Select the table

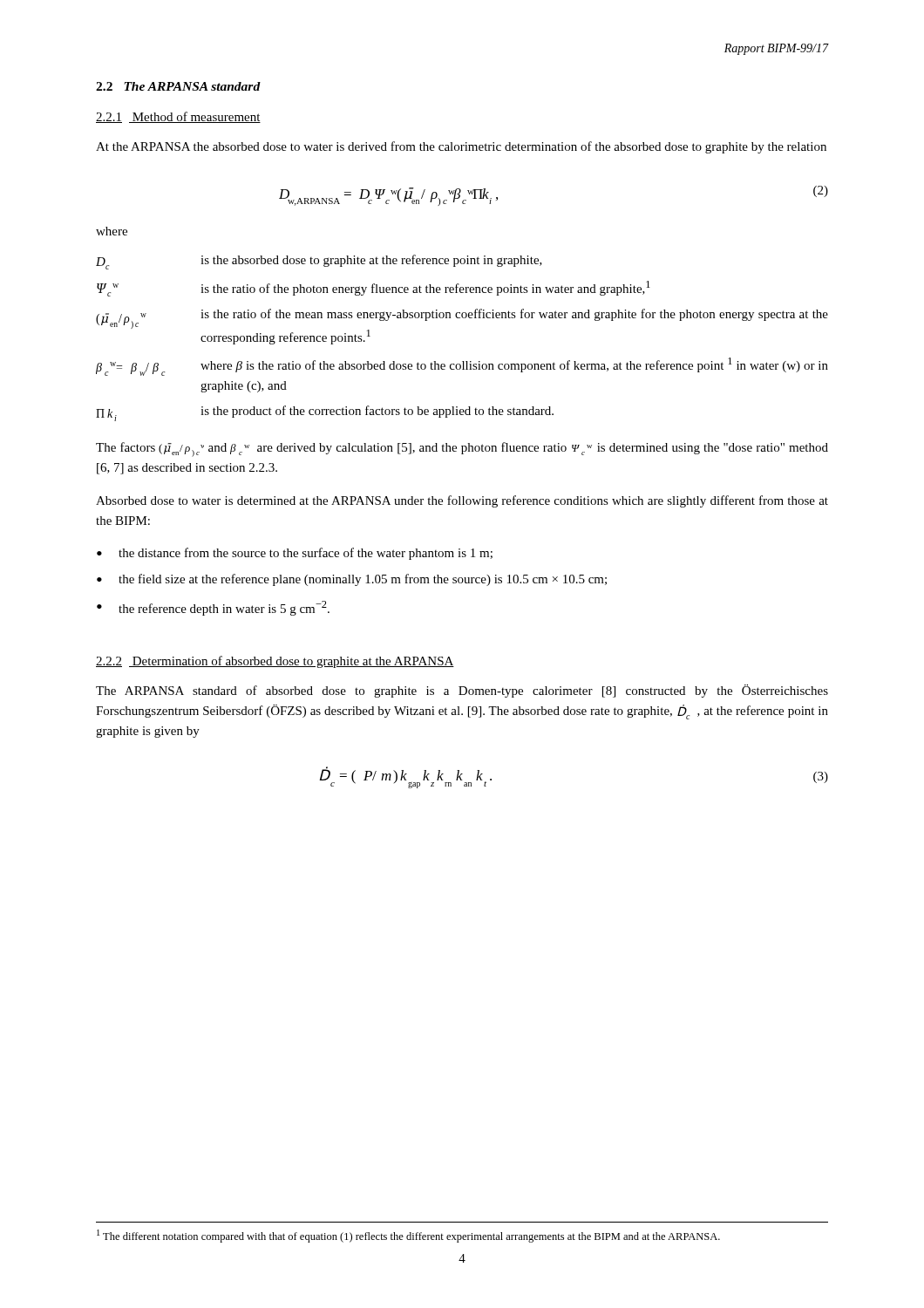pyautogui.click(x=462, y=336)
